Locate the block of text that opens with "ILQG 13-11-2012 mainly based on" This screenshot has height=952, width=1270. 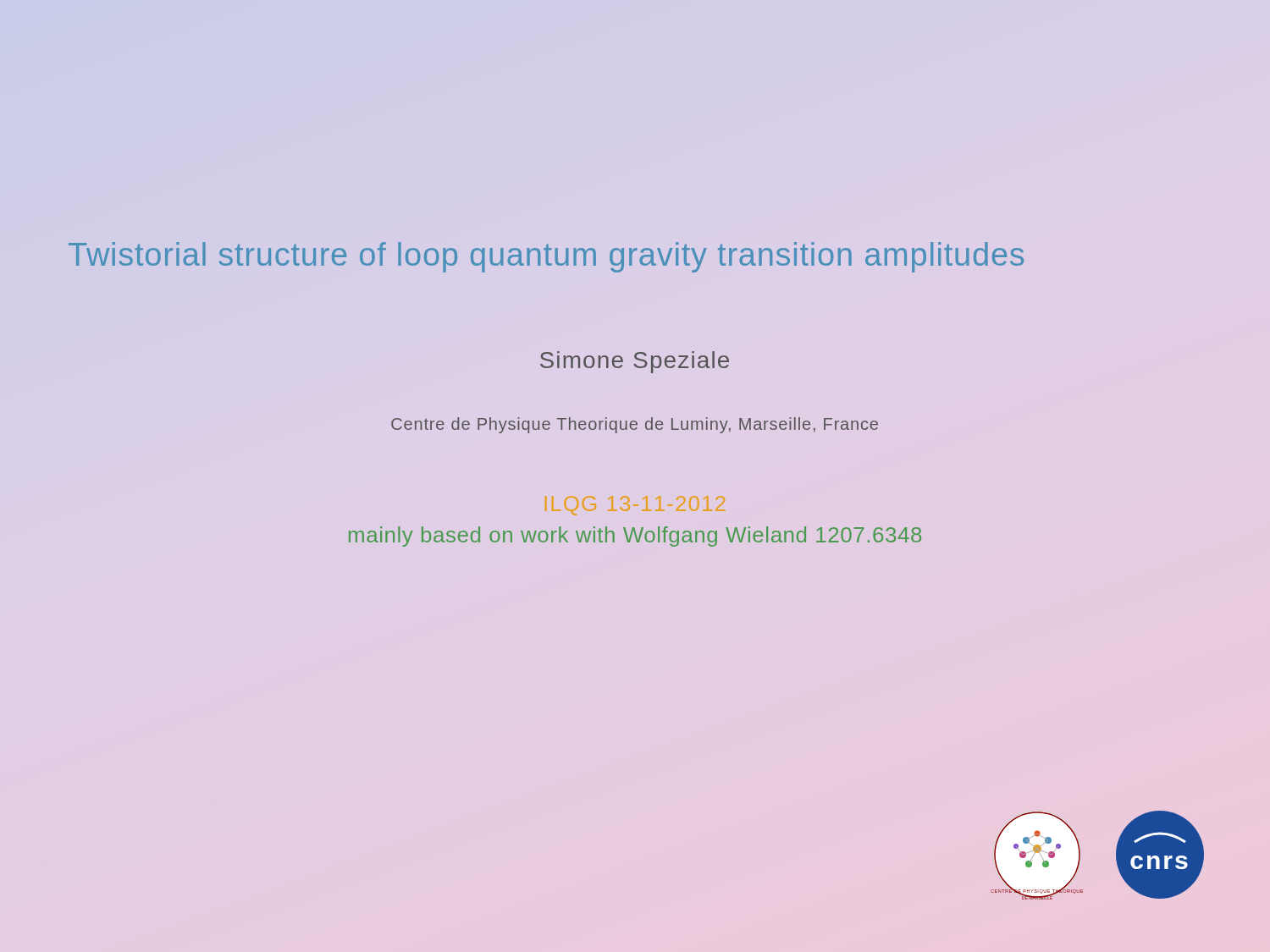635,520
